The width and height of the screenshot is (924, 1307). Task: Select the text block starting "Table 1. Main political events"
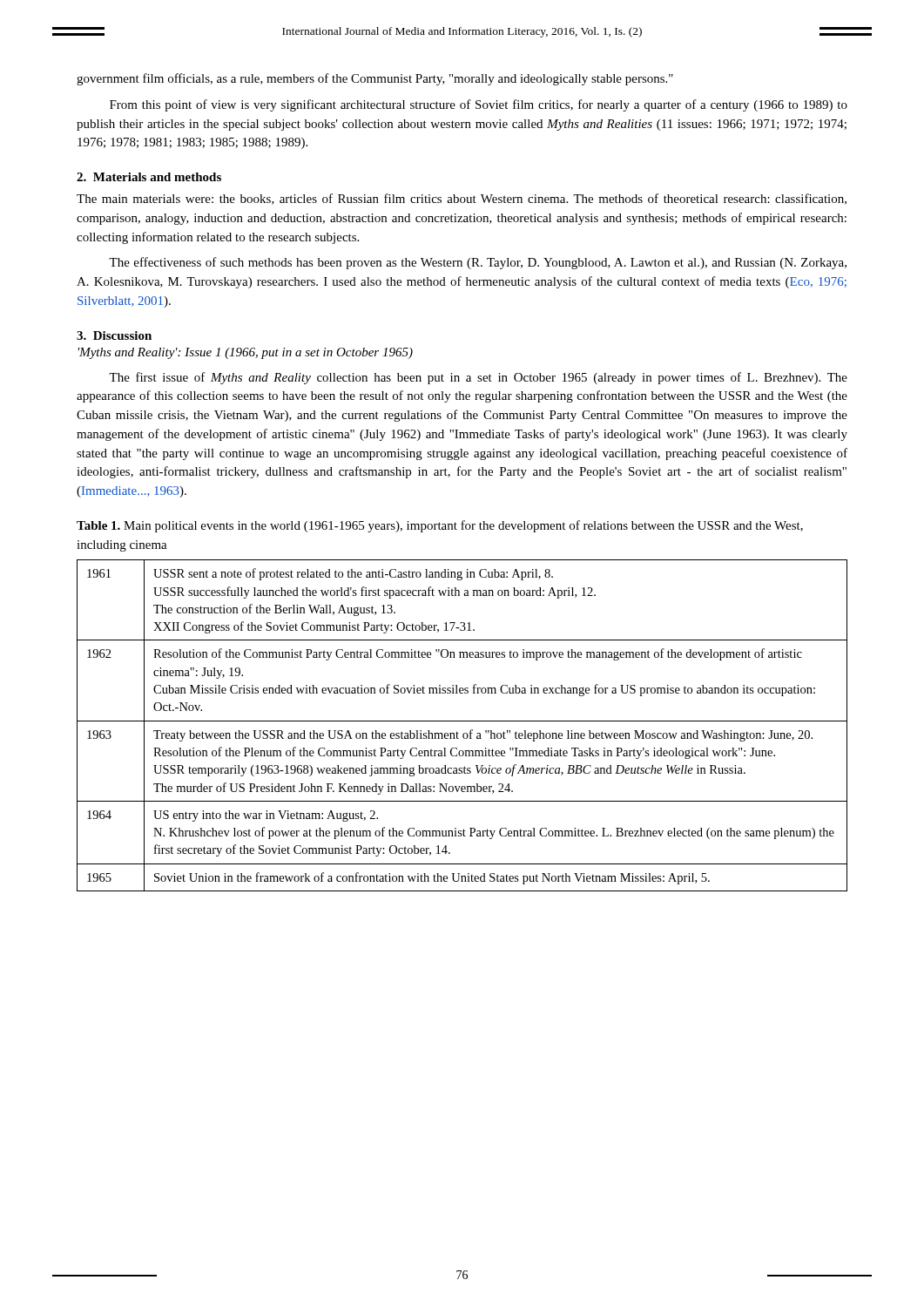(x=440, y=535)
